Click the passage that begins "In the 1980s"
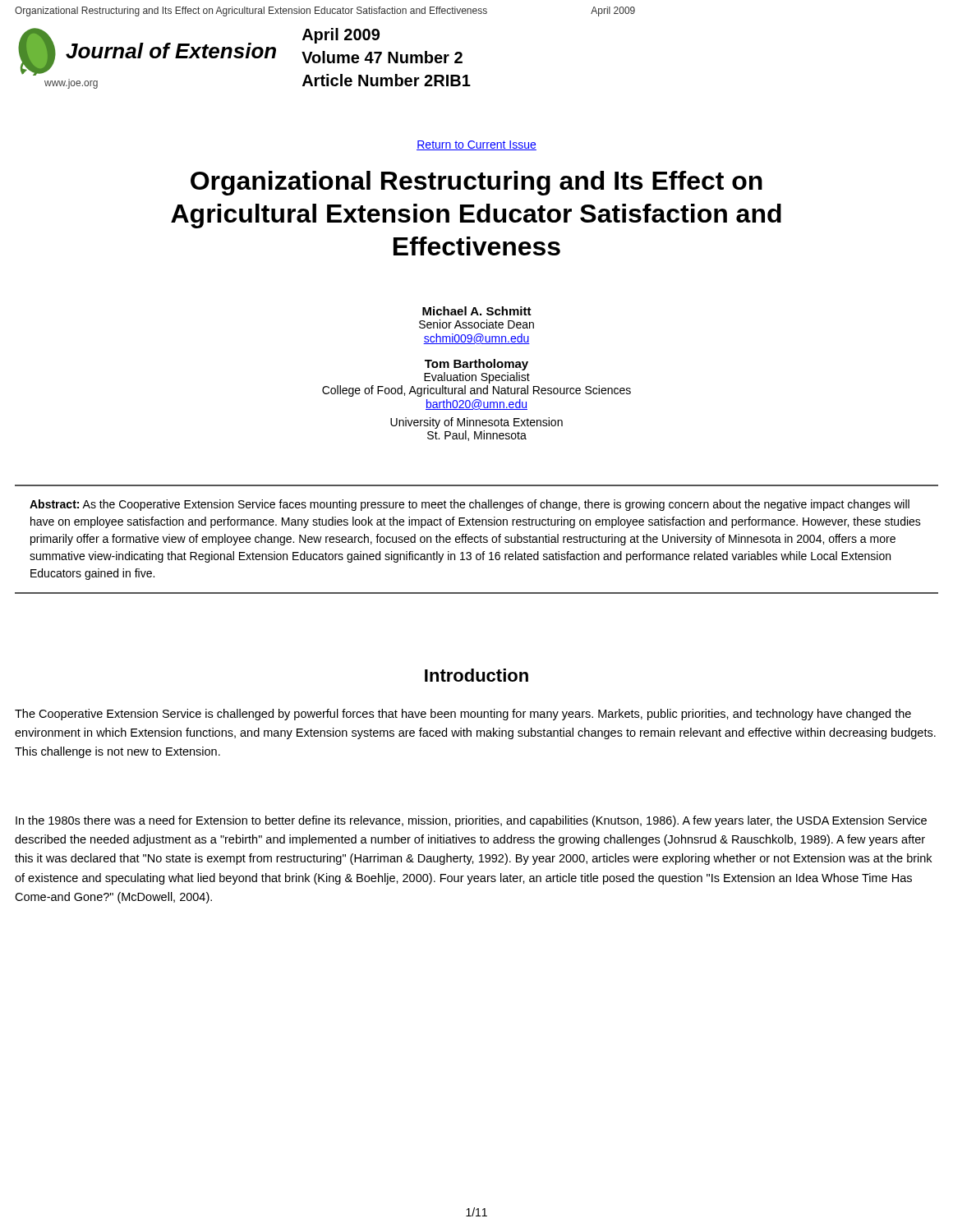 [473, 859]
